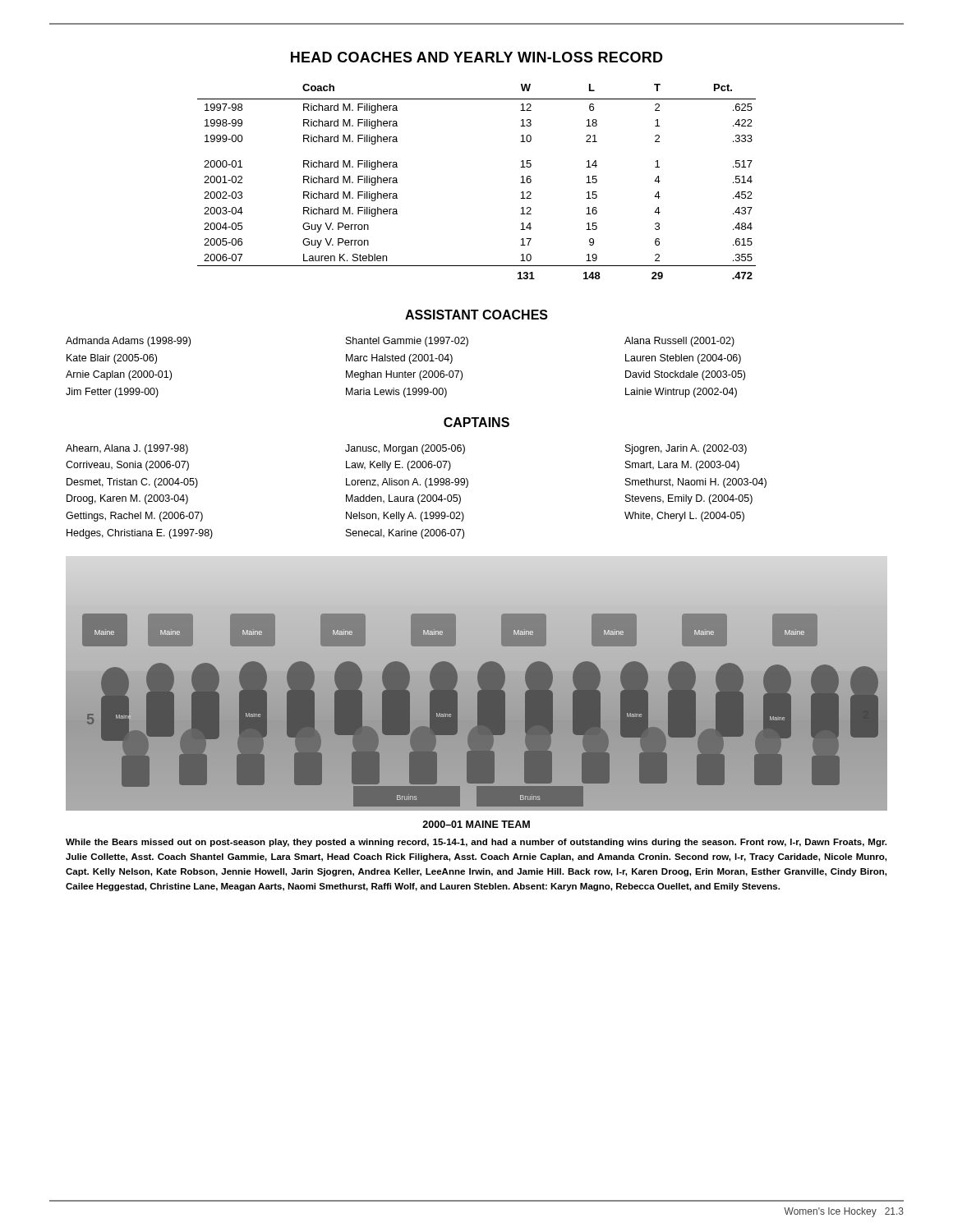953x1232 pixels.
Task: Where is the passage that starts "Ahearn, Alana J. (1997-98) Corriveau, Sonia (2006-07) Desmet,"?
Action: (139, 490)
